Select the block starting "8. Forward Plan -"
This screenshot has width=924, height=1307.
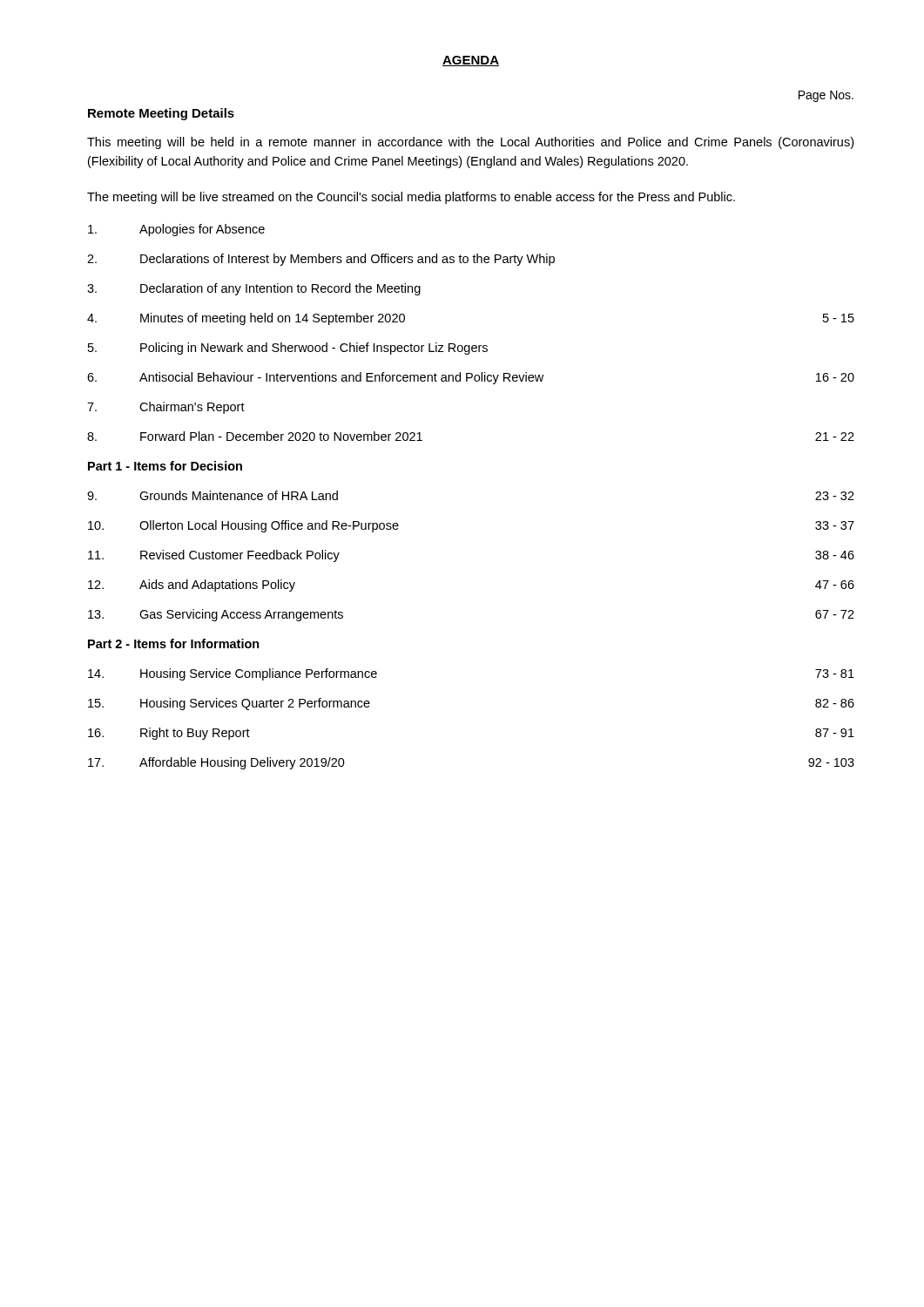pyautogui.click(x=90, y=436)
